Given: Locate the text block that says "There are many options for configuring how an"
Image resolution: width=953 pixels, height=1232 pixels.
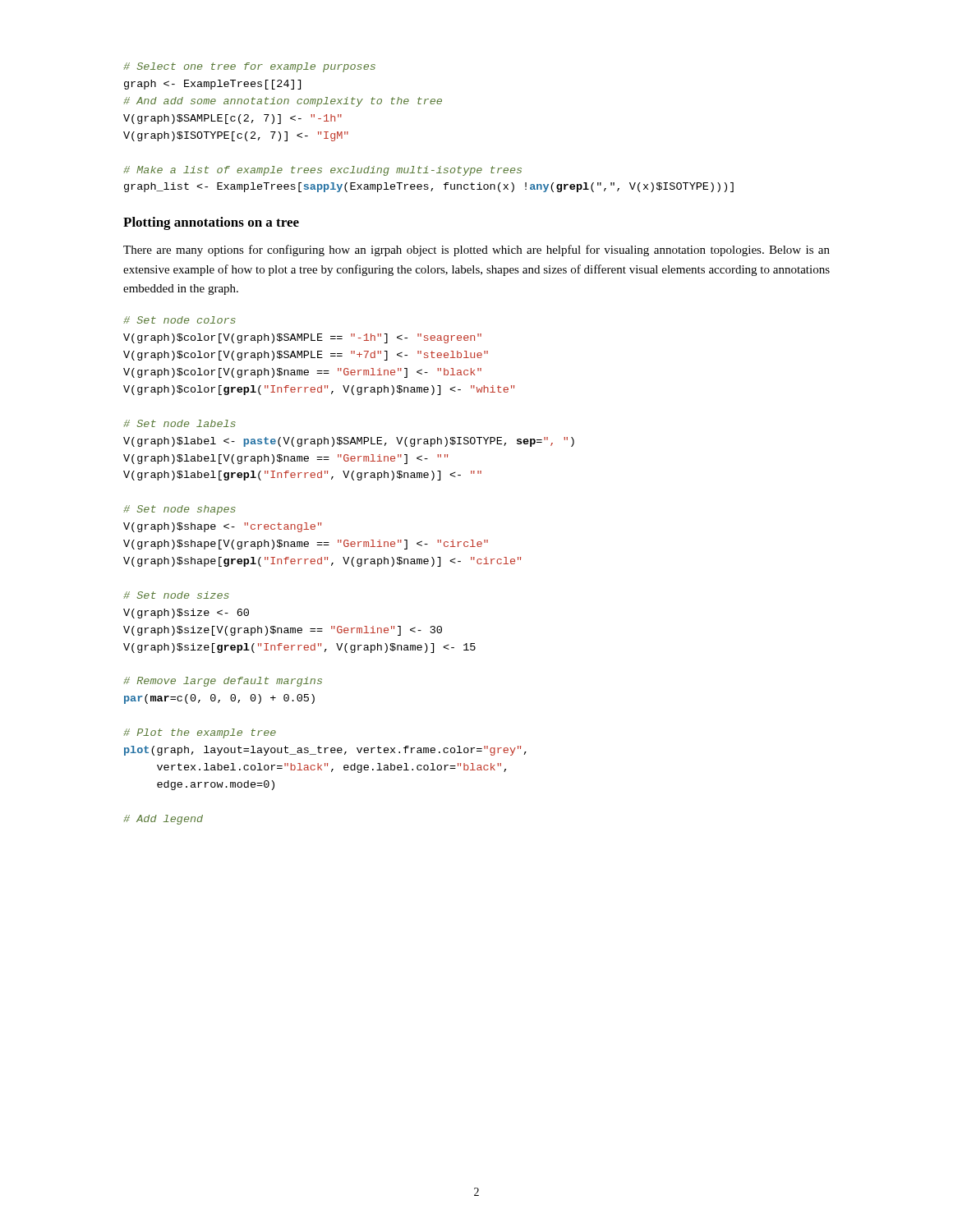Looking at the screenshot, I should pos(476,269).
